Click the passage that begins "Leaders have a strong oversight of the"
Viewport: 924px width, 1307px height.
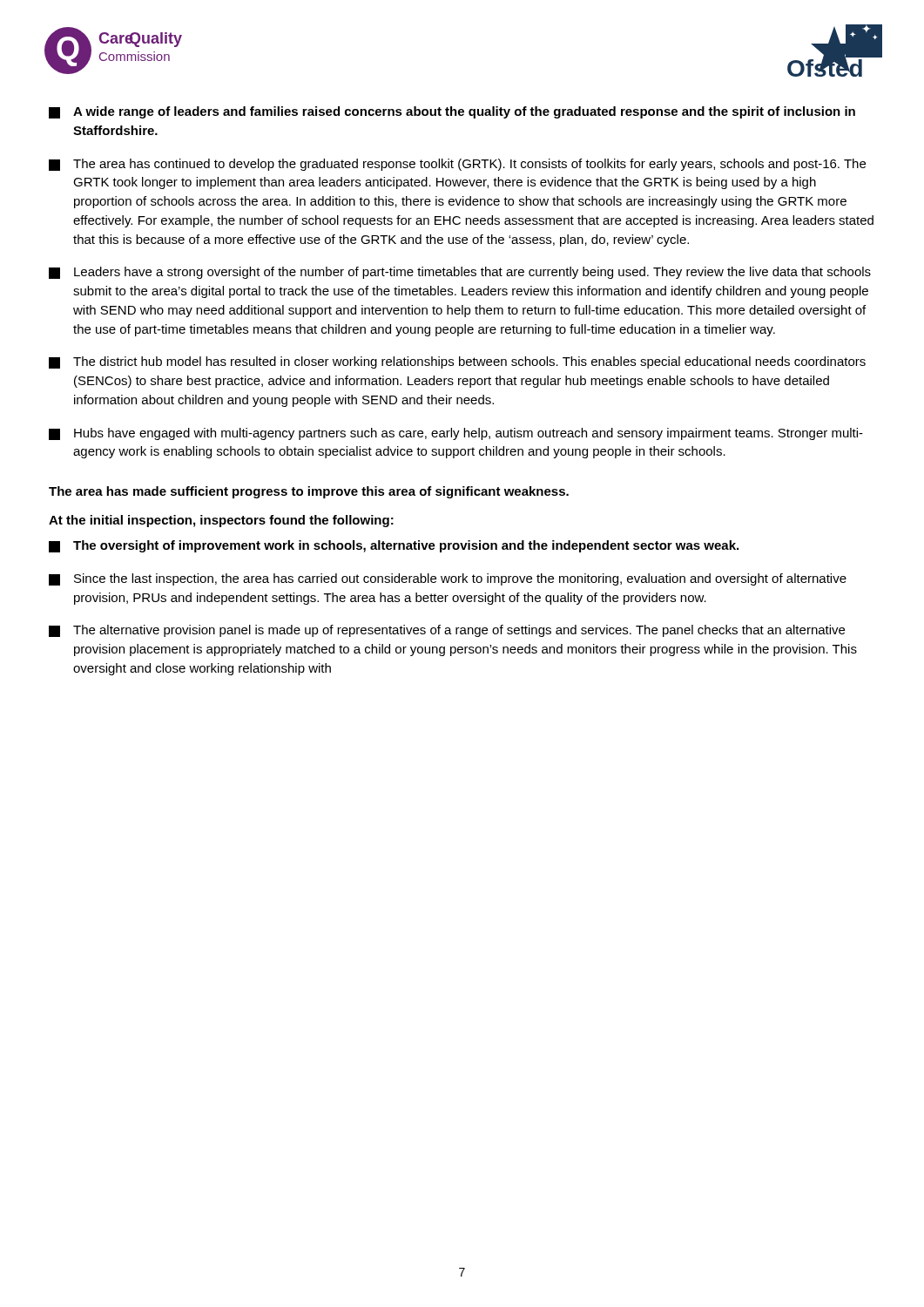point(462,300)
